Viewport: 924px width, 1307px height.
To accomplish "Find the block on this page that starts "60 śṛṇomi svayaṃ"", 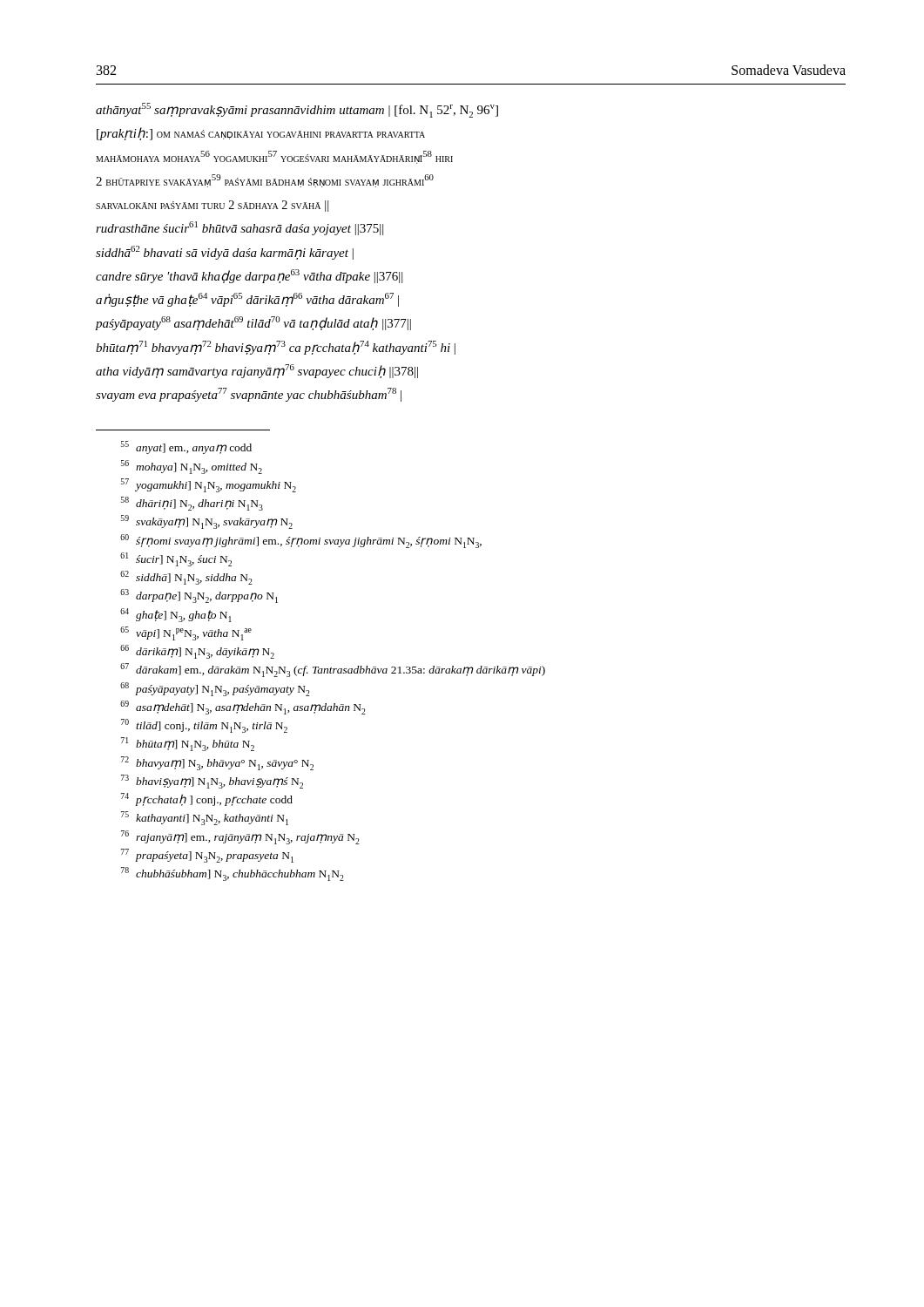I will pyautogui.click(x=471, y=541).
